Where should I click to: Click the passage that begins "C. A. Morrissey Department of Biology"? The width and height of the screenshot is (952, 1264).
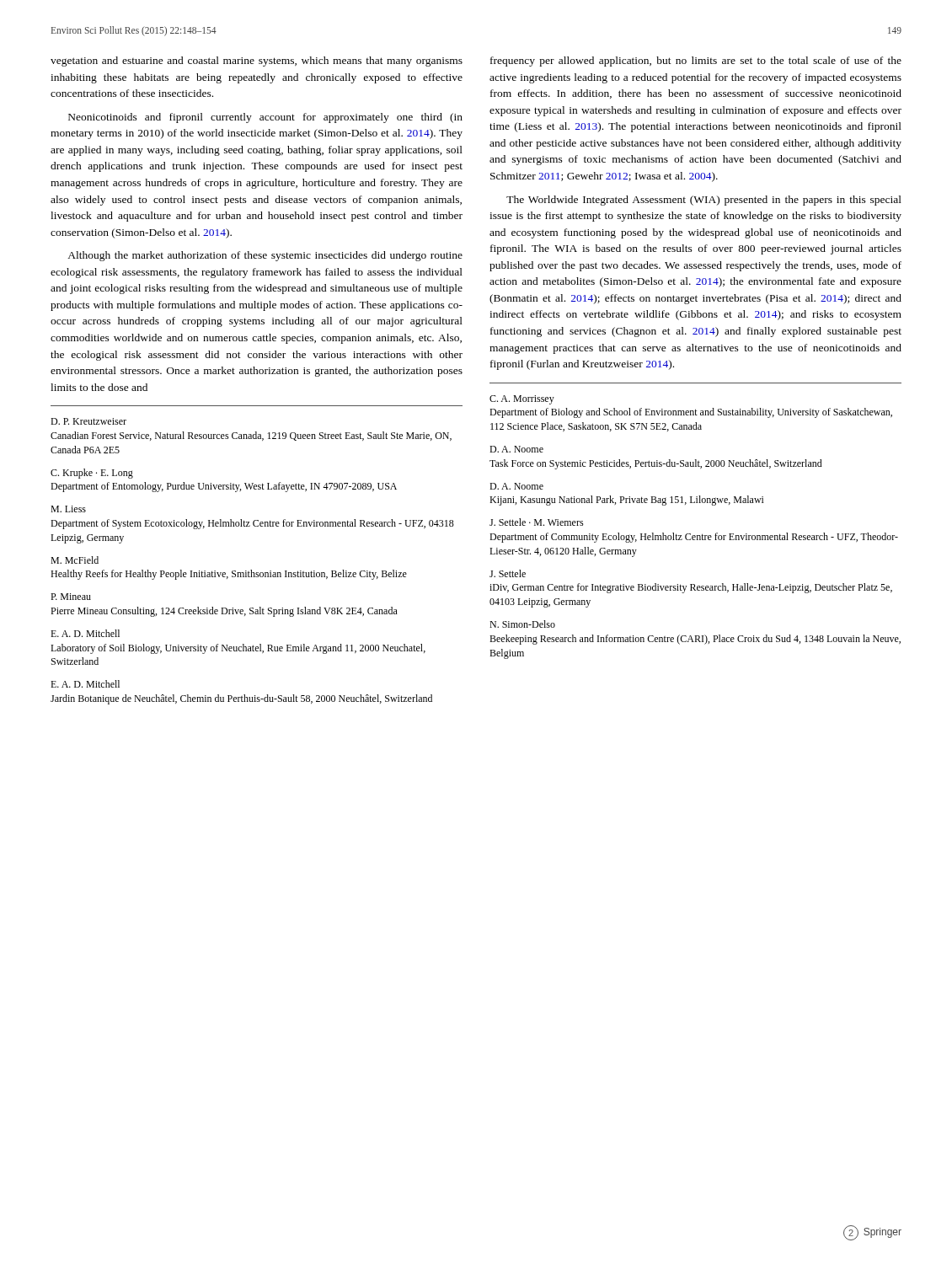tap(695, 526)
